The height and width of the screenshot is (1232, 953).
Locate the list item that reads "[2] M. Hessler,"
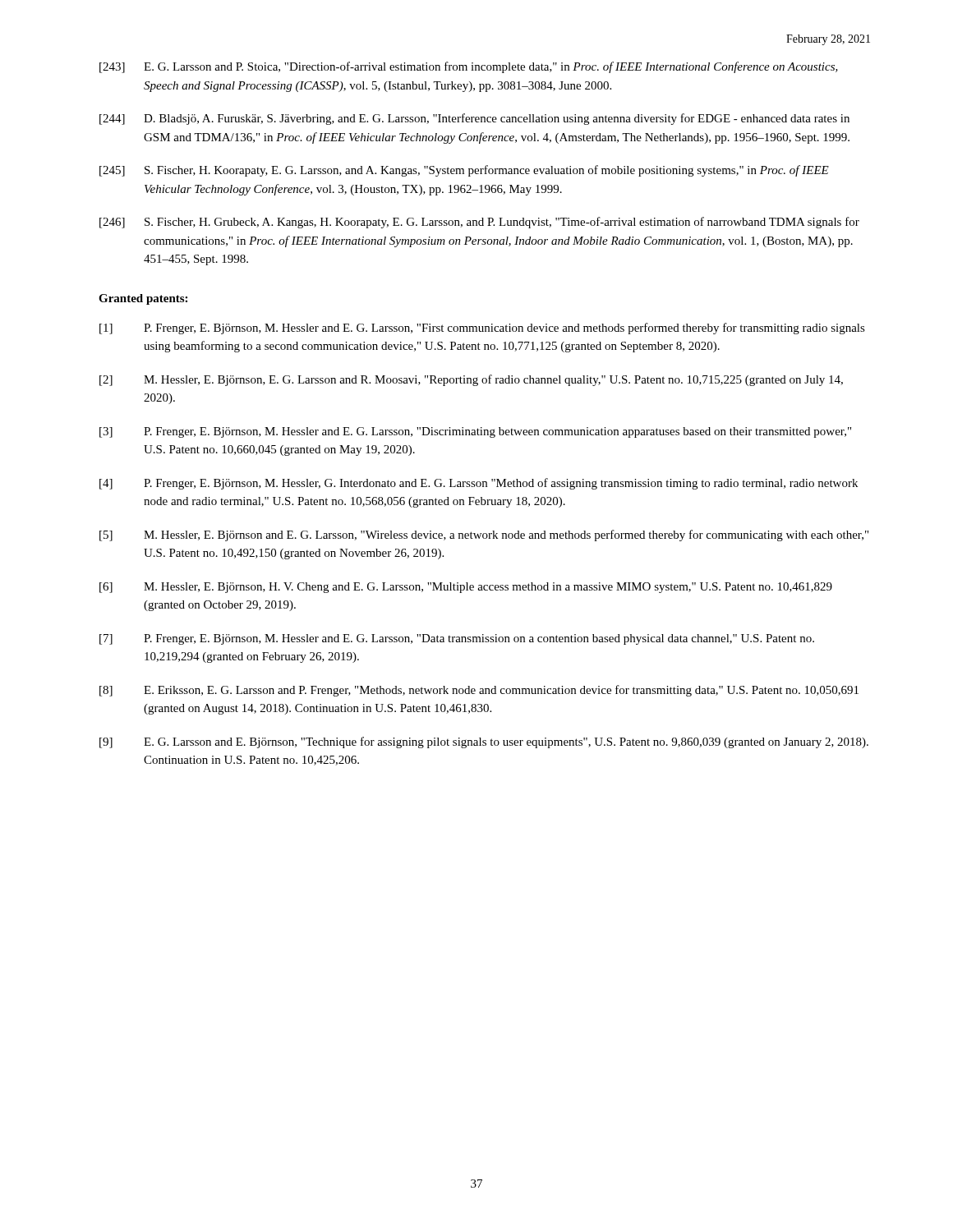(485, 388)
